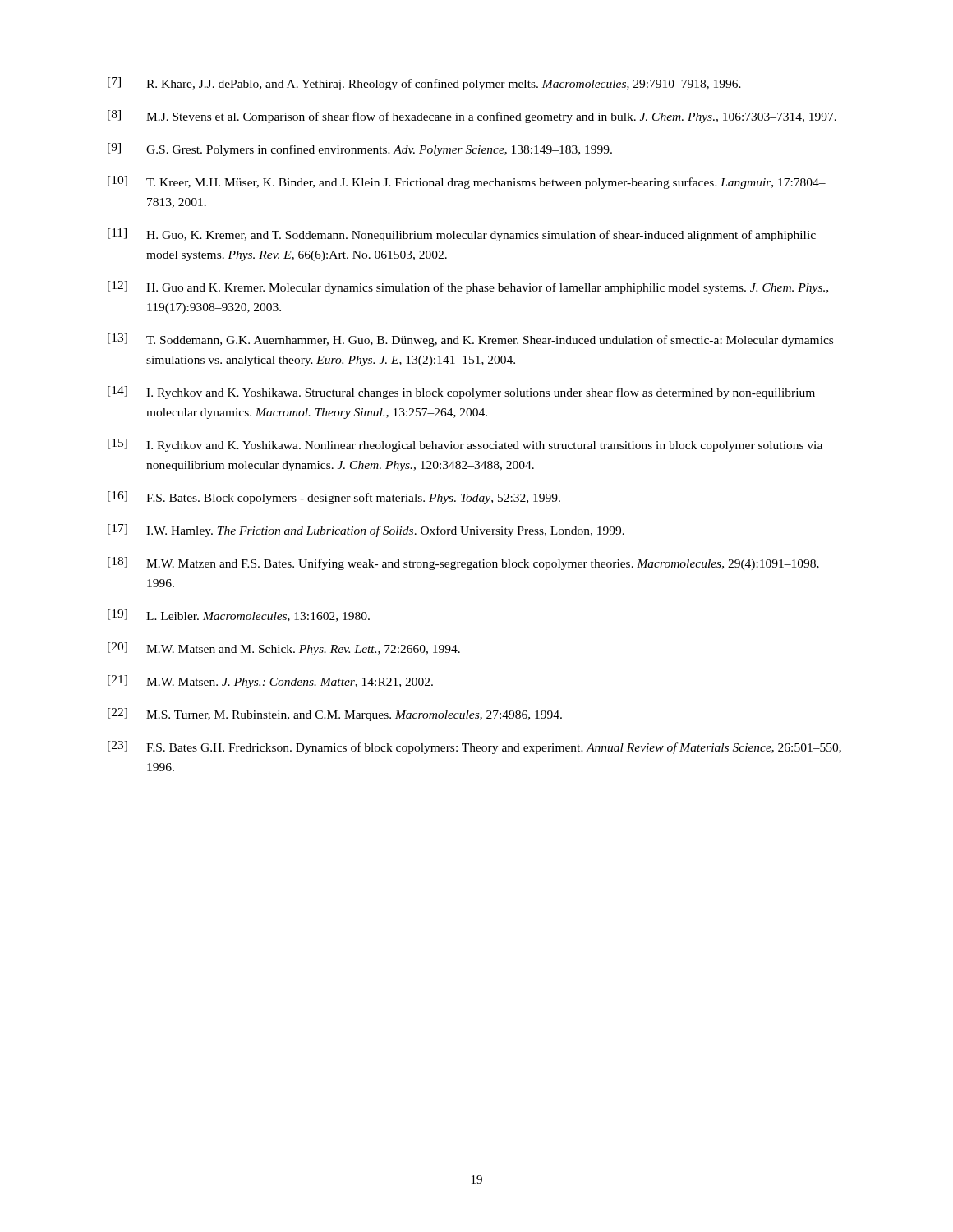Click on the list item that says "[21] M.W. Matsen. J. Phys.: Condens. Matter,"
Screen dimensions: 1232x953
[x=270, y=682]
